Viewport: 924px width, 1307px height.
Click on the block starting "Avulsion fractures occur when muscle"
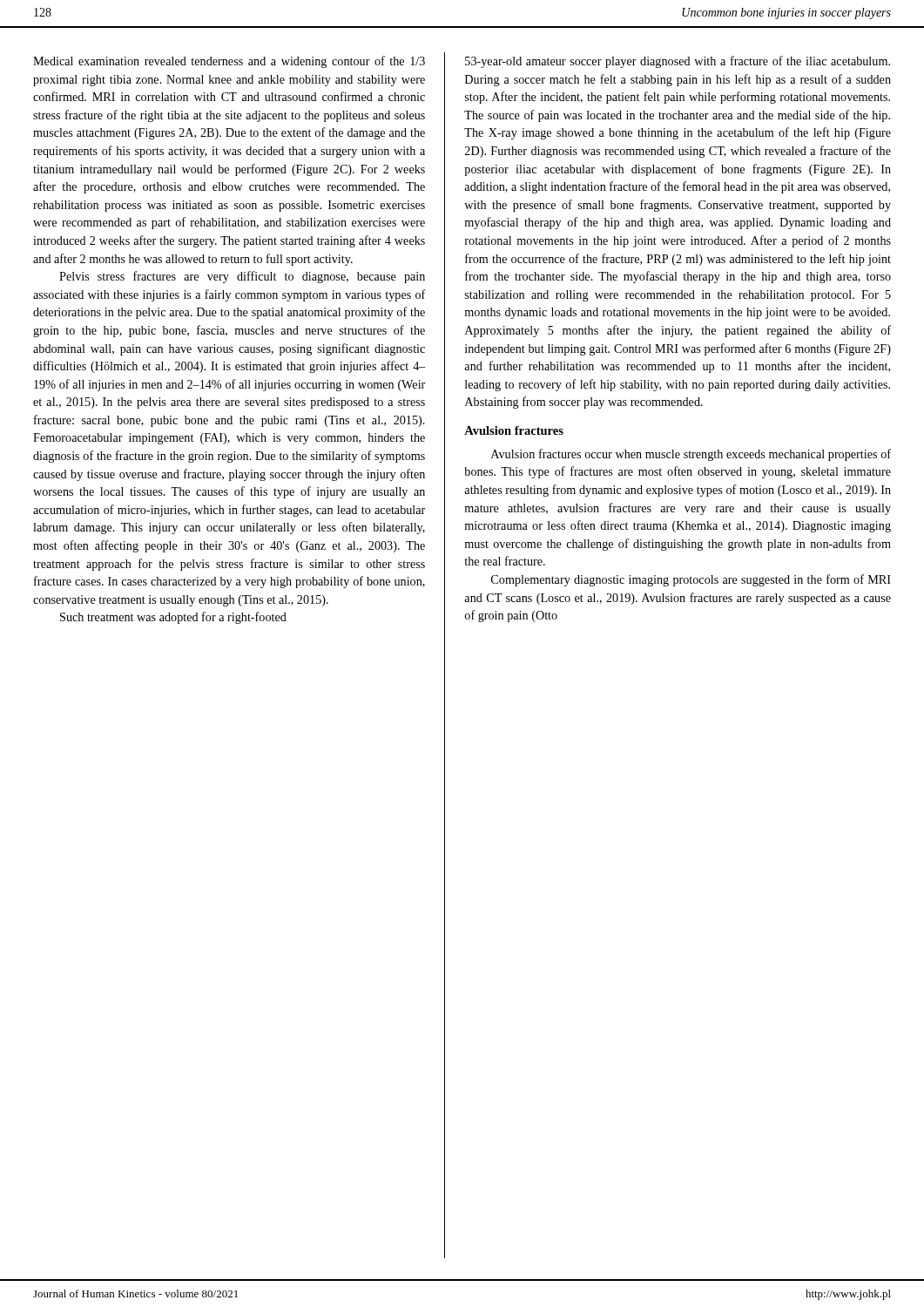click(678, 508)
